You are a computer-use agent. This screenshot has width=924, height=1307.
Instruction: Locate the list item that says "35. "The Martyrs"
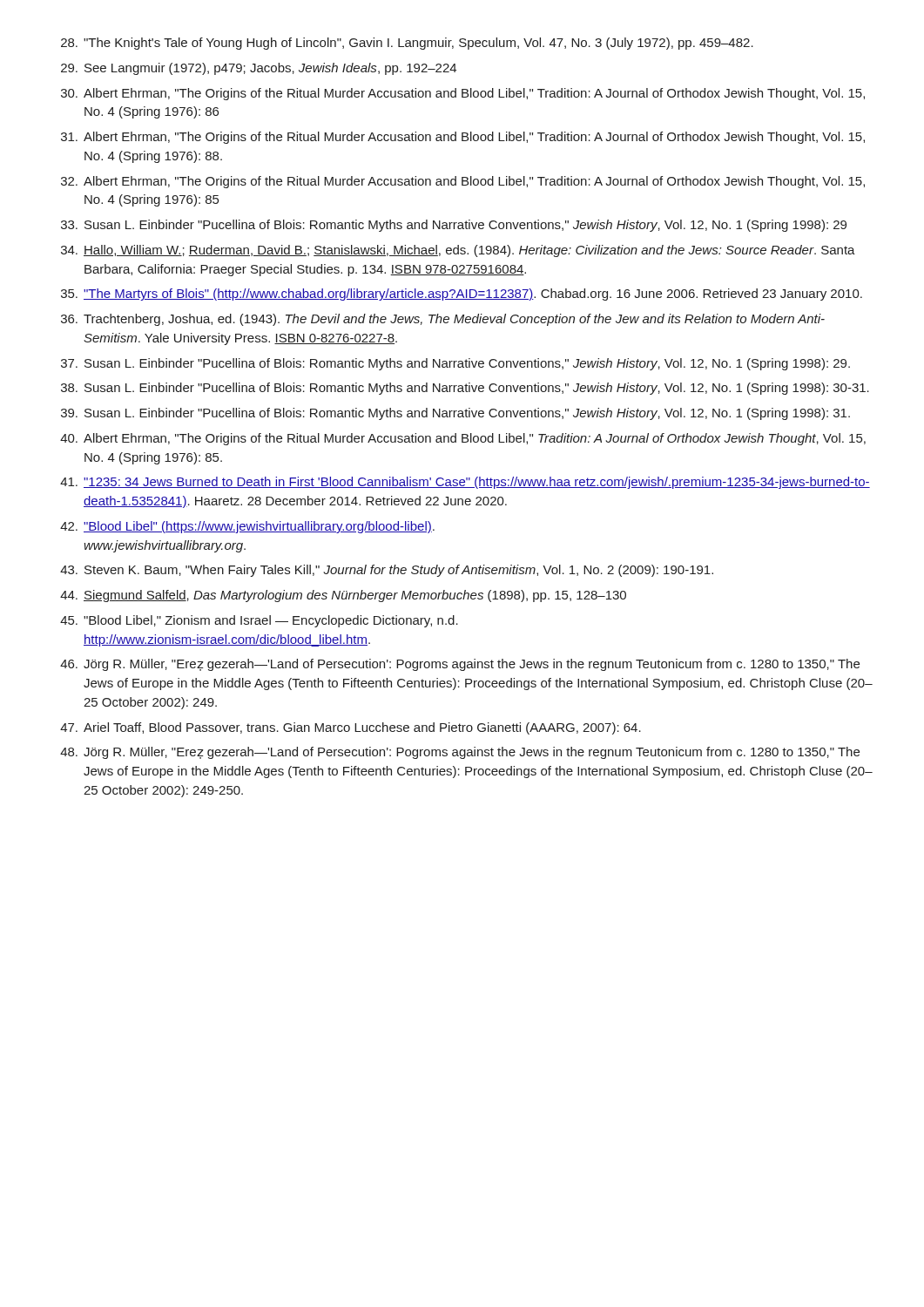click(462, 294)
